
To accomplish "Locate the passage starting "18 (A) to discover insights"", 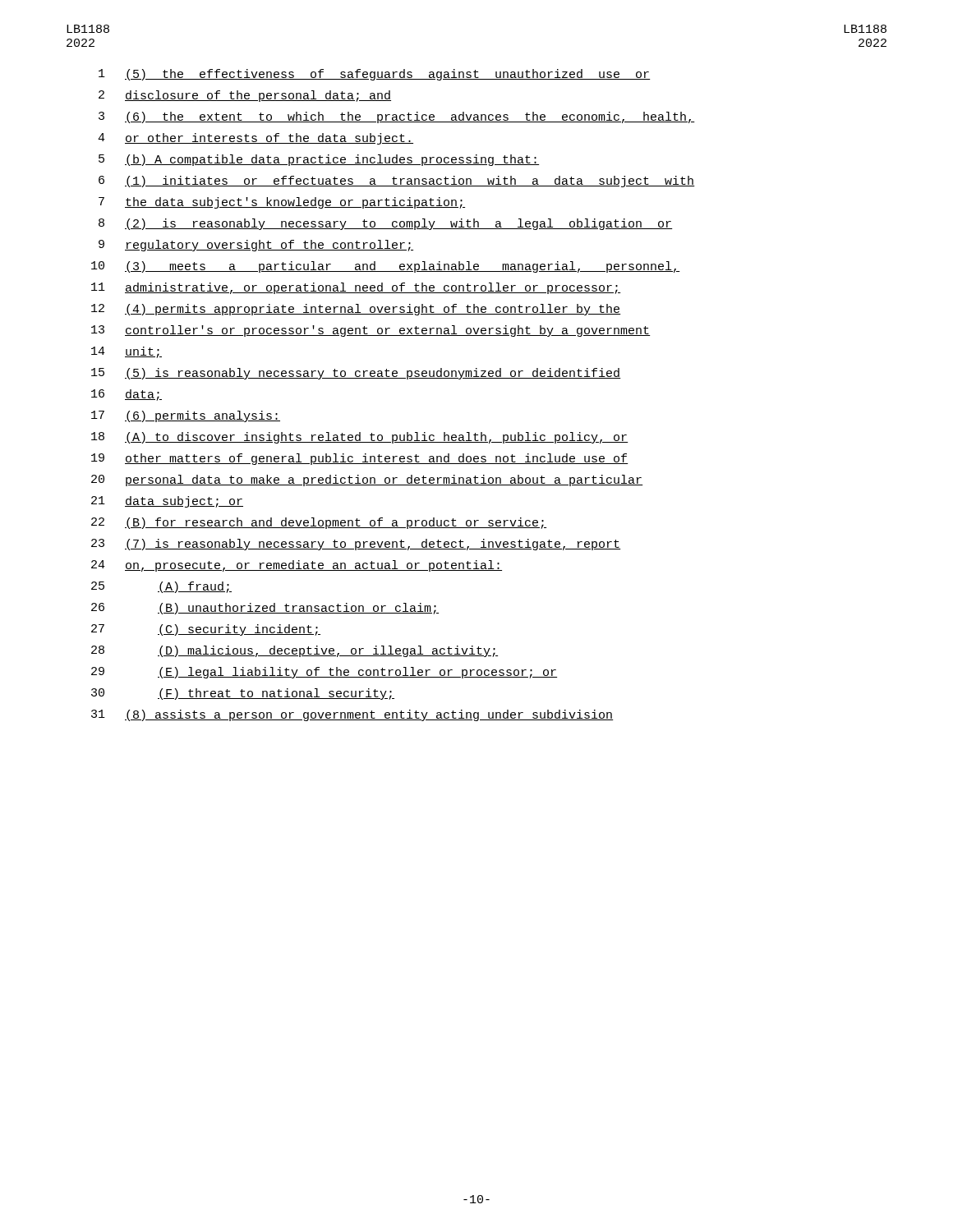I will click(476, 438).
